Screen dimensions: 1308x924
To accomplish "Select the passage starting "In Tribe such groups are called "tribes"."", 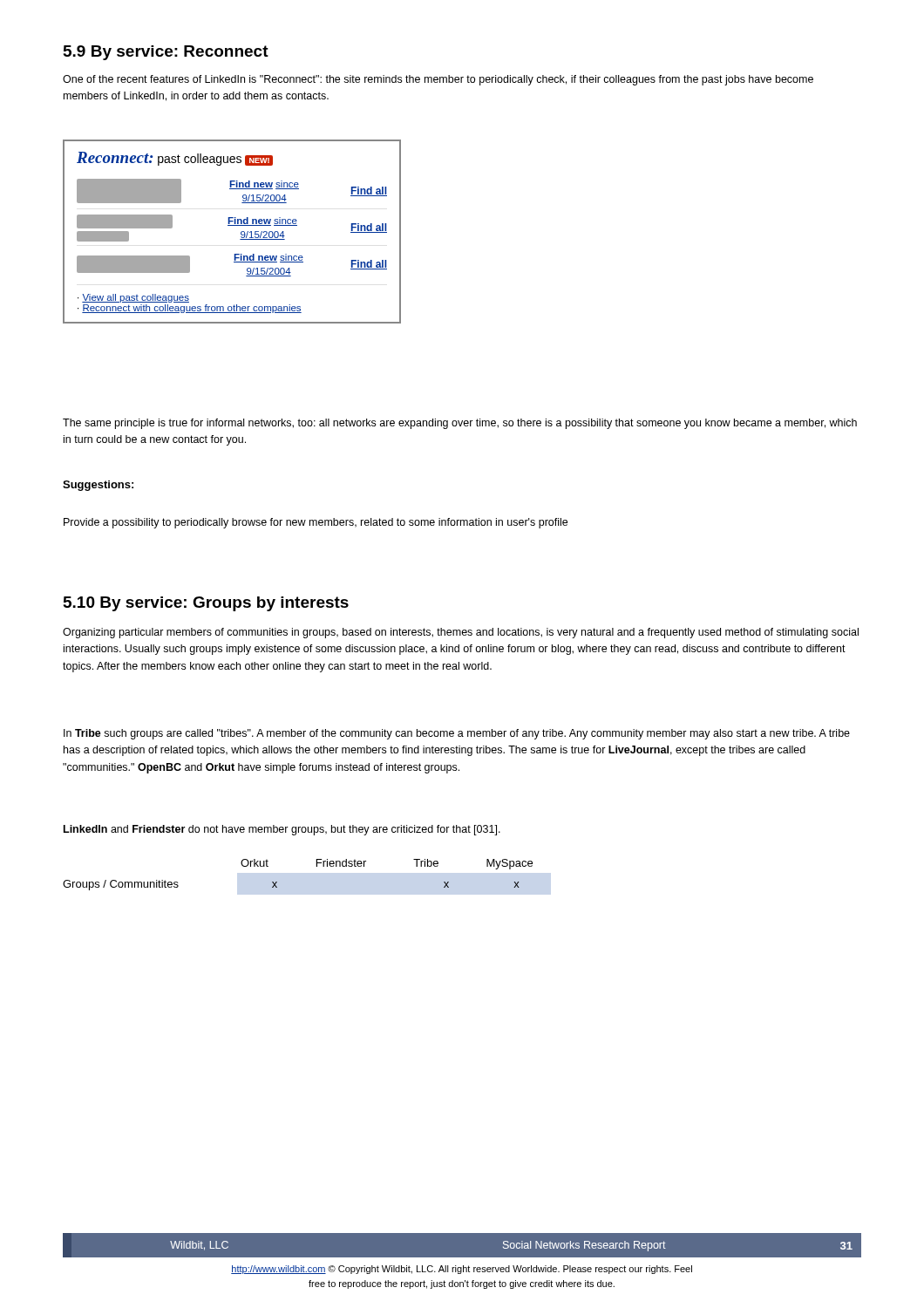I will coord(456,750).
